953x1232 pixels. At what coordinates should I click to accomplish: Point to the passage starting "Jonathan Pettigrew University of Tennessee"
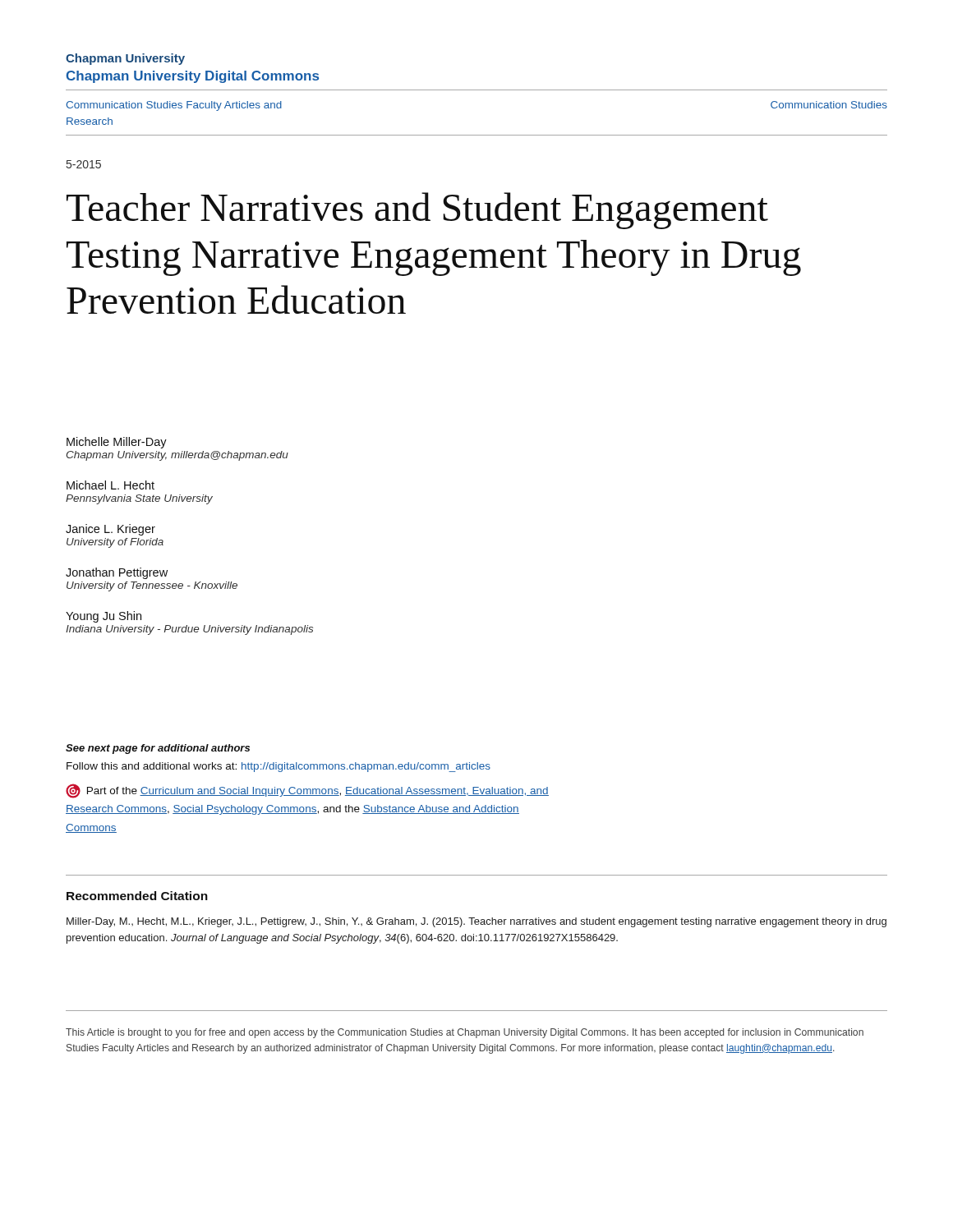(x=117, y=573)
